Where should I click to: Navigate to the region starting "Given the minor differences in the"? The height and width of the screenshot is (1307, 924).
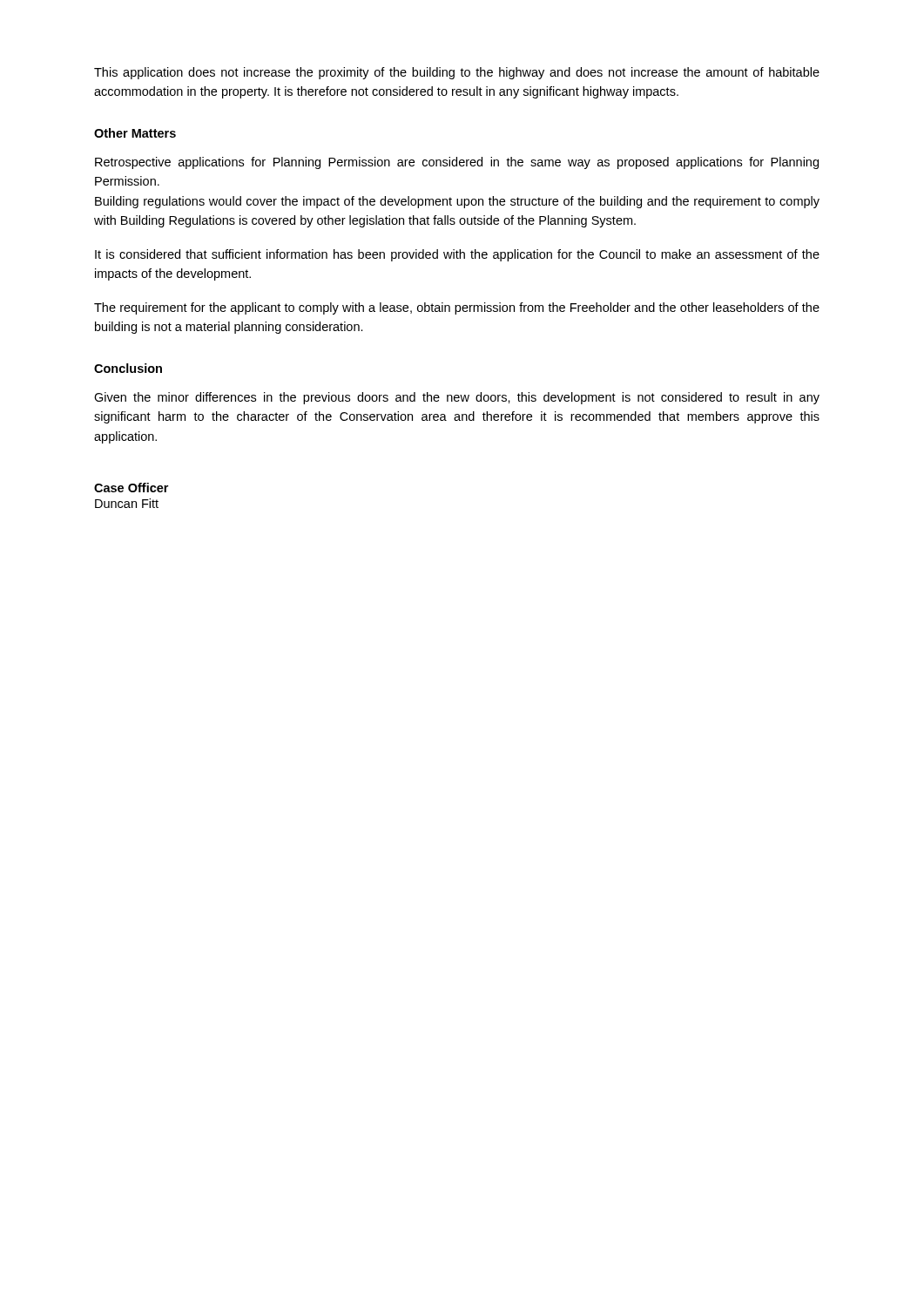tap(457, 417)
